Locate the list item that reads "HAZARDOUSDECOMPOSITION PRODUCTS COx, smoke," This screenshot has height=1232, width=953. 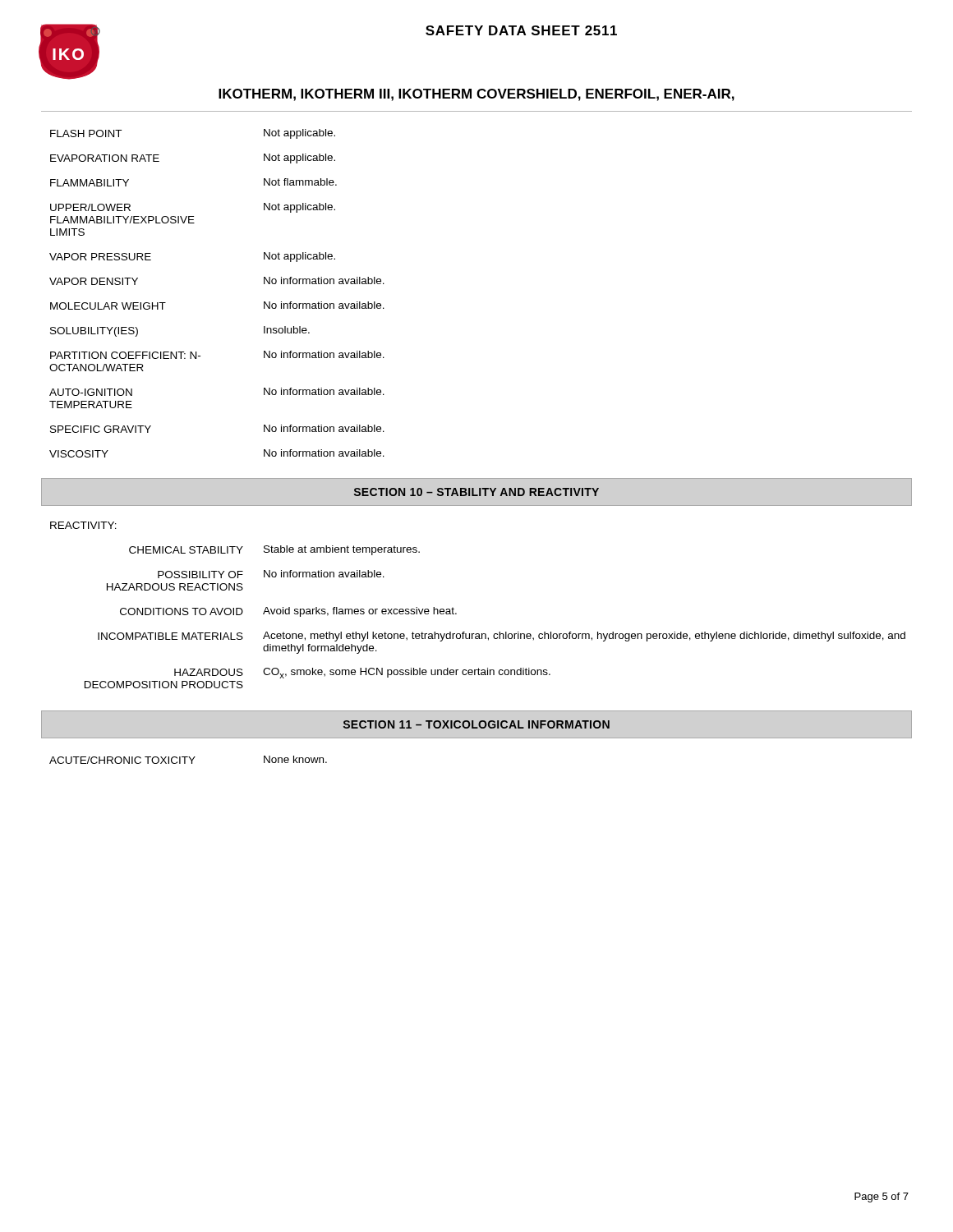pos(481,678)
